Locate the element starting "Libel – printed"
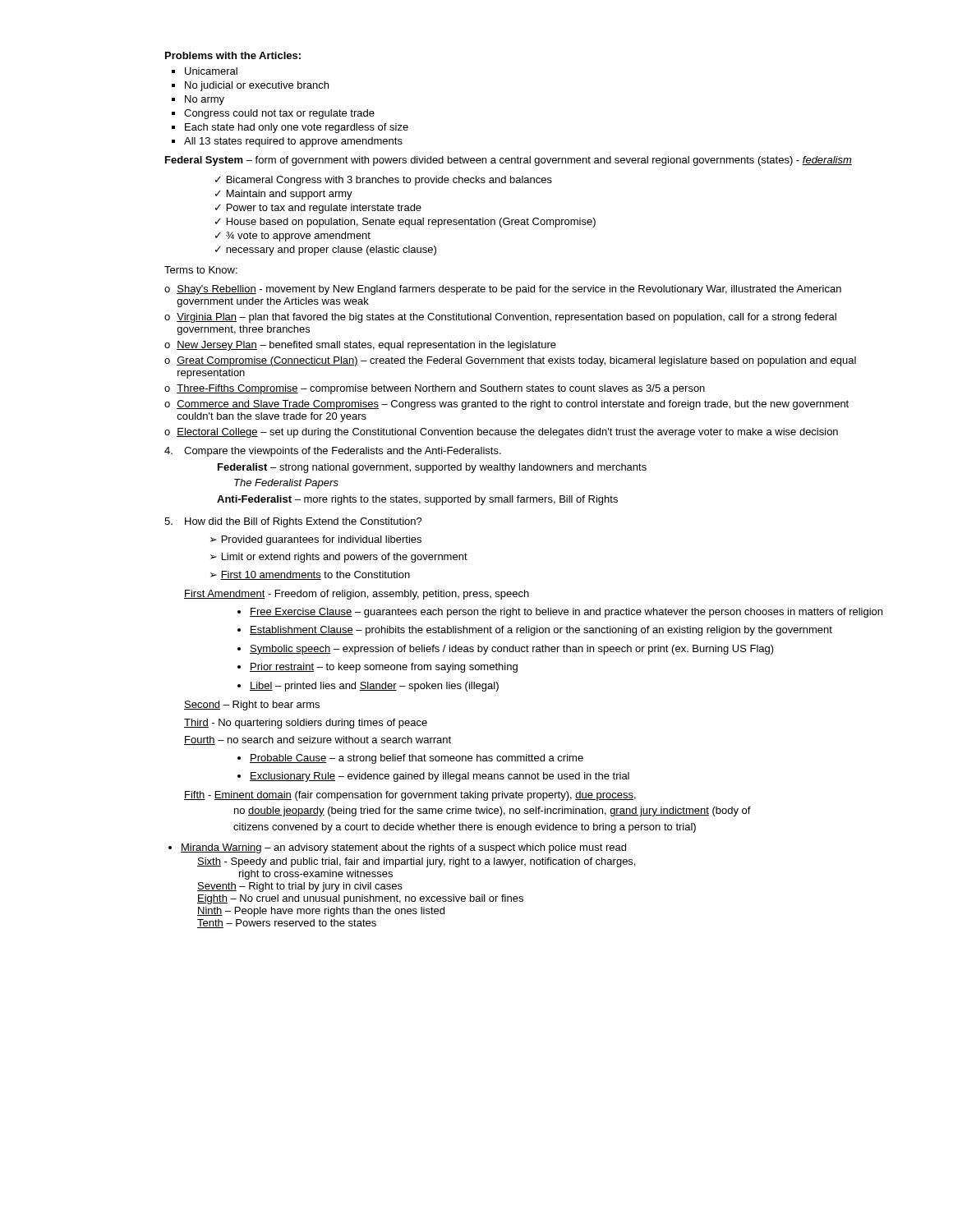Viewport: 953px width, 1232px height. (x=374, y=687)
